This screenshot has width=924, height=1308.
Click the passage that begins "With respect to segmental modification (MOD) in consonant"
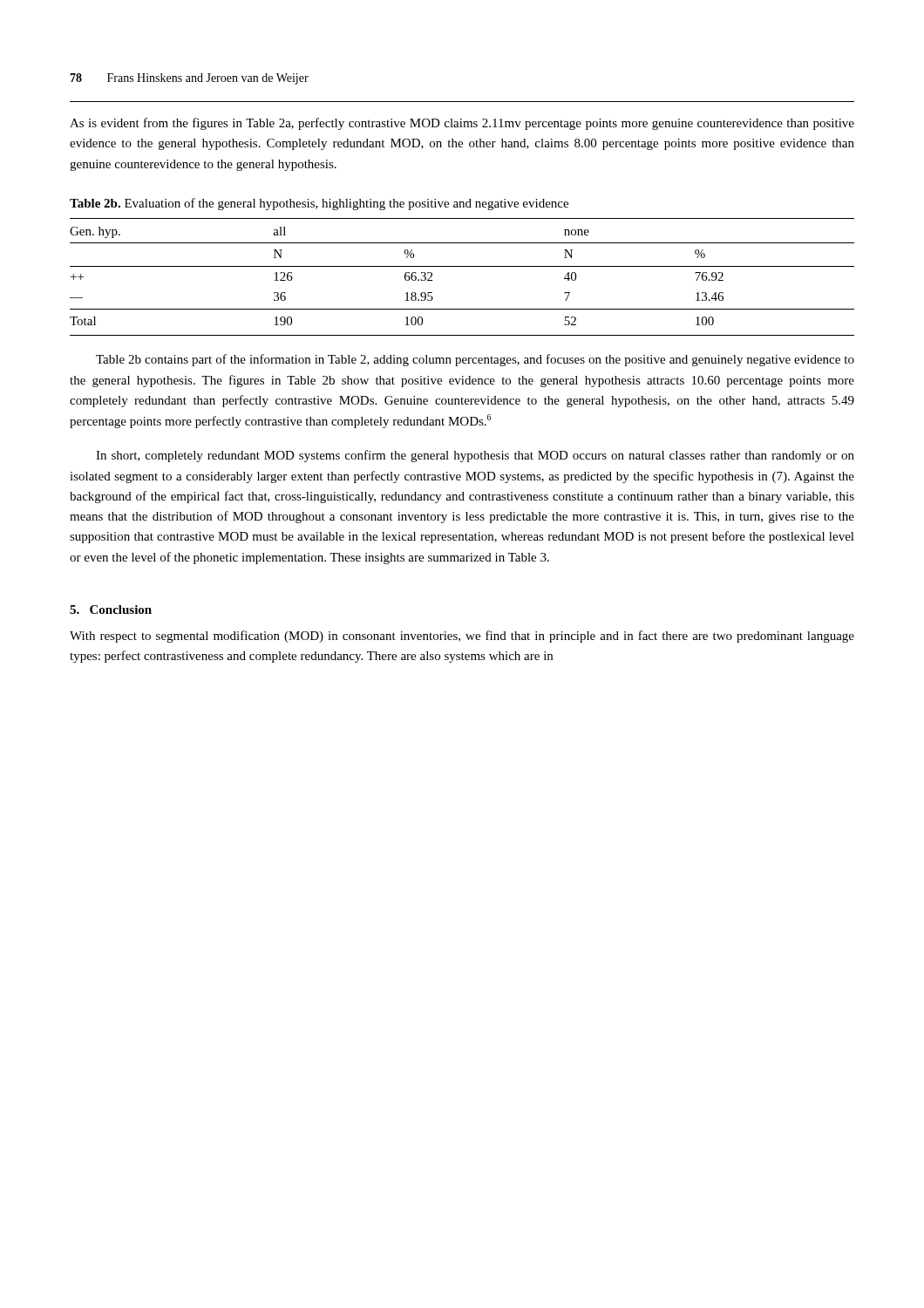click(x=462, y=646)
